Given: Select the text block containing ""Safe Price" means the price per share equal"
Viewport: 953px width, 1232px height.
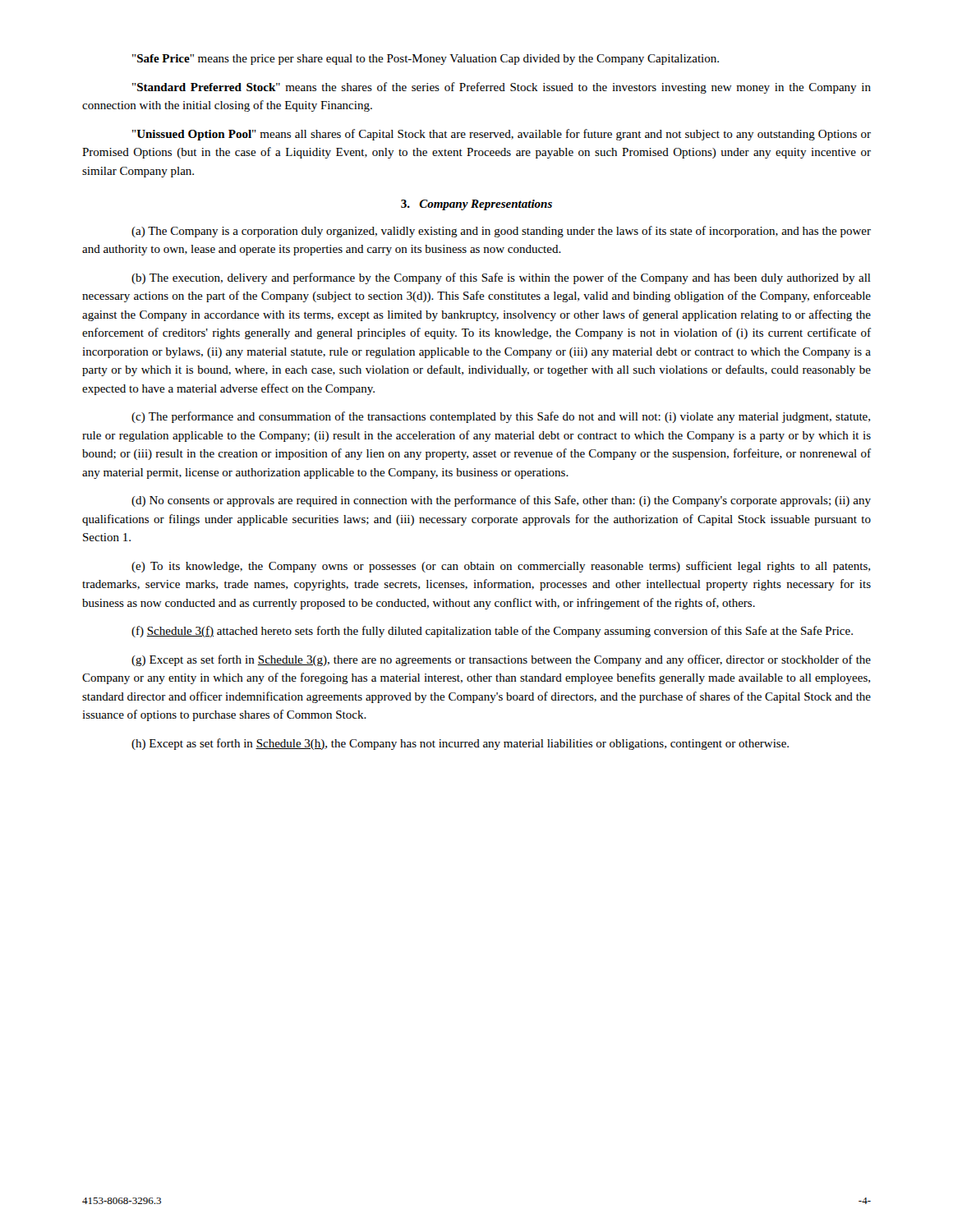Looking at the screenshot, I should (476, 59).
